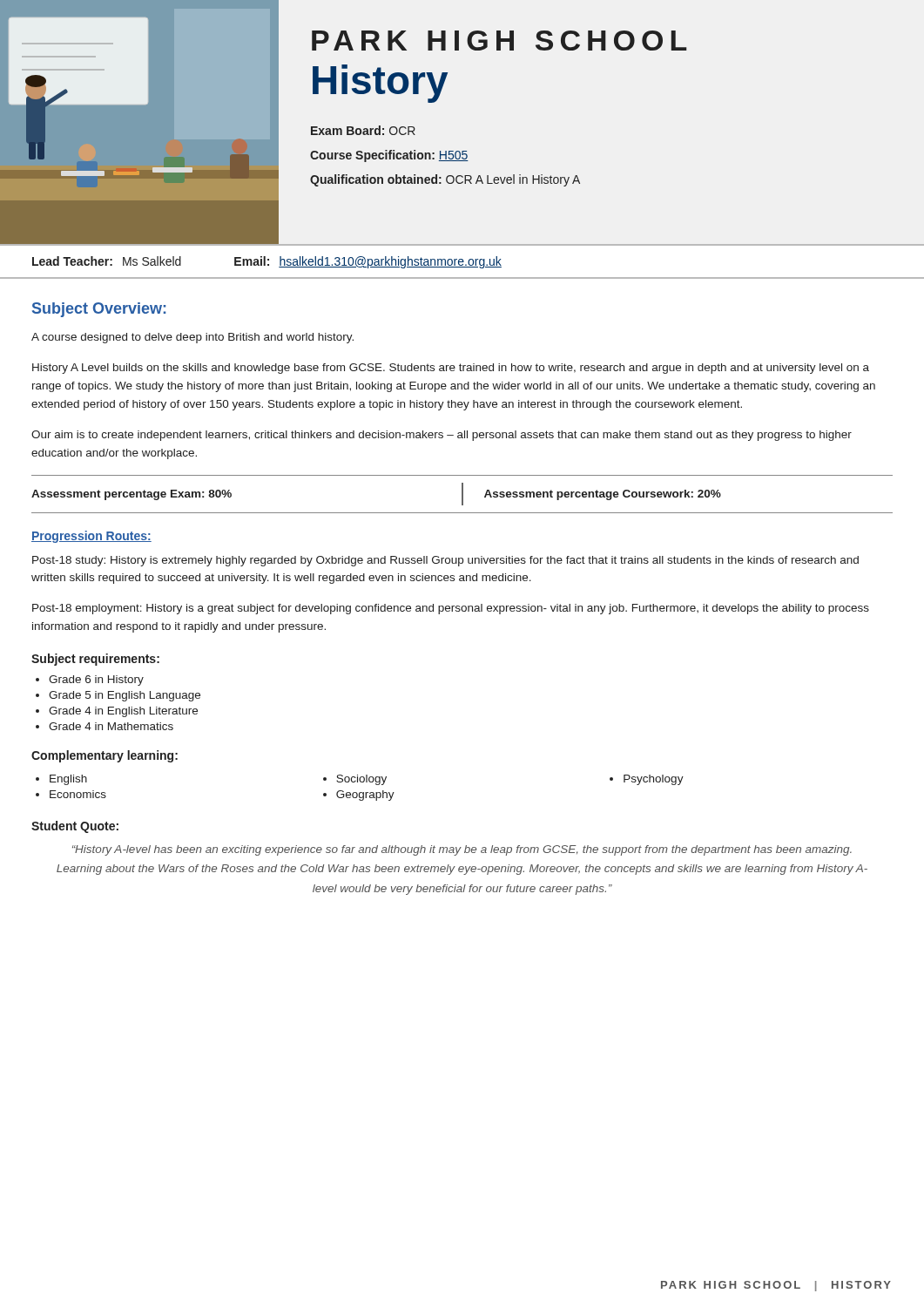Screen dimensions: 1307x924
Task: Where does it say "Subject requirements:"?
Action: (x=96, y=659)
